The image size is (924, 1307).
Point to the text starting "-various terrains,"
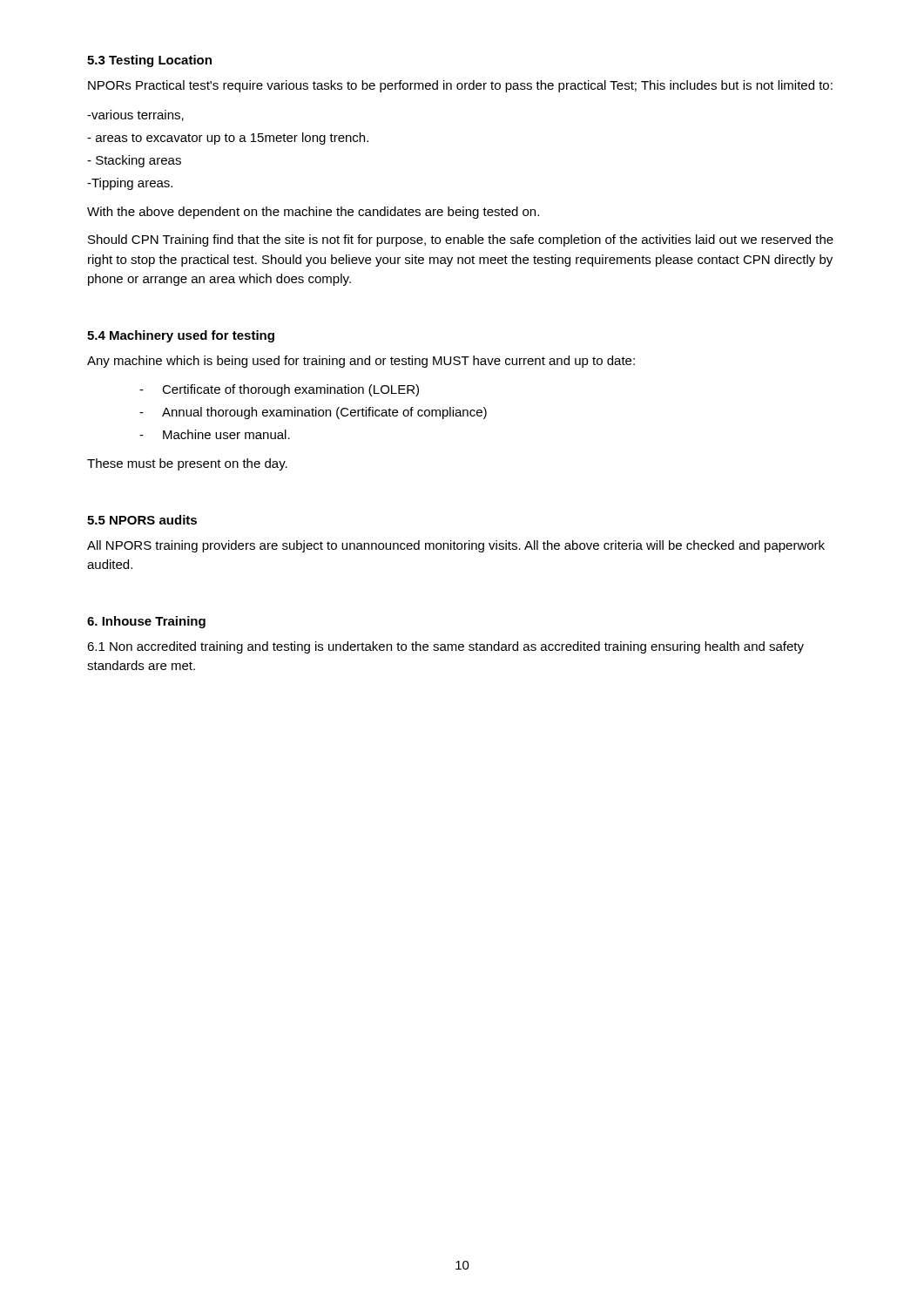136,114
